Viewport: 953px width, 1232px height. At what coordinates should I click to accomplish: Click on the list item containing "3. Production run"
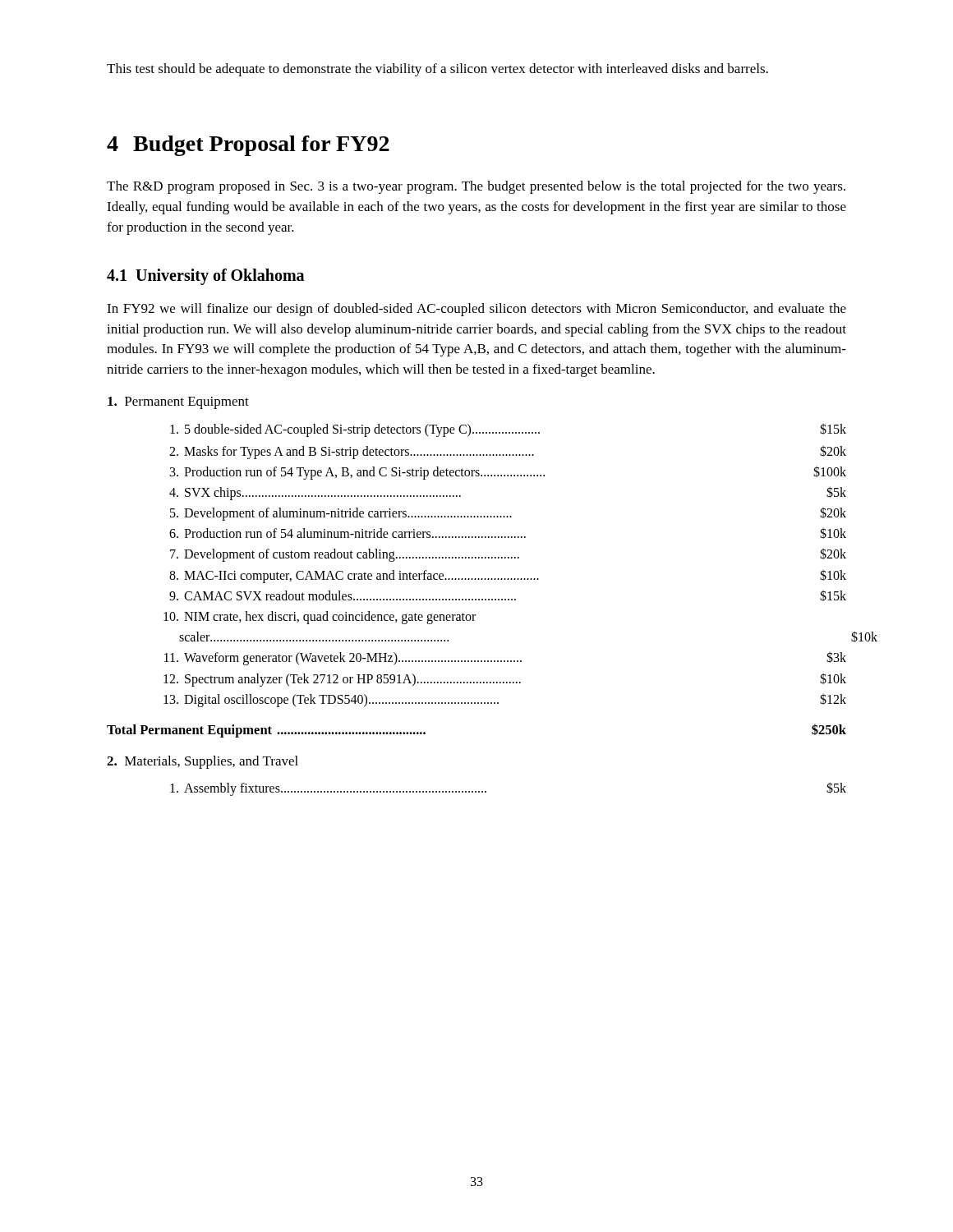[497, 472]
